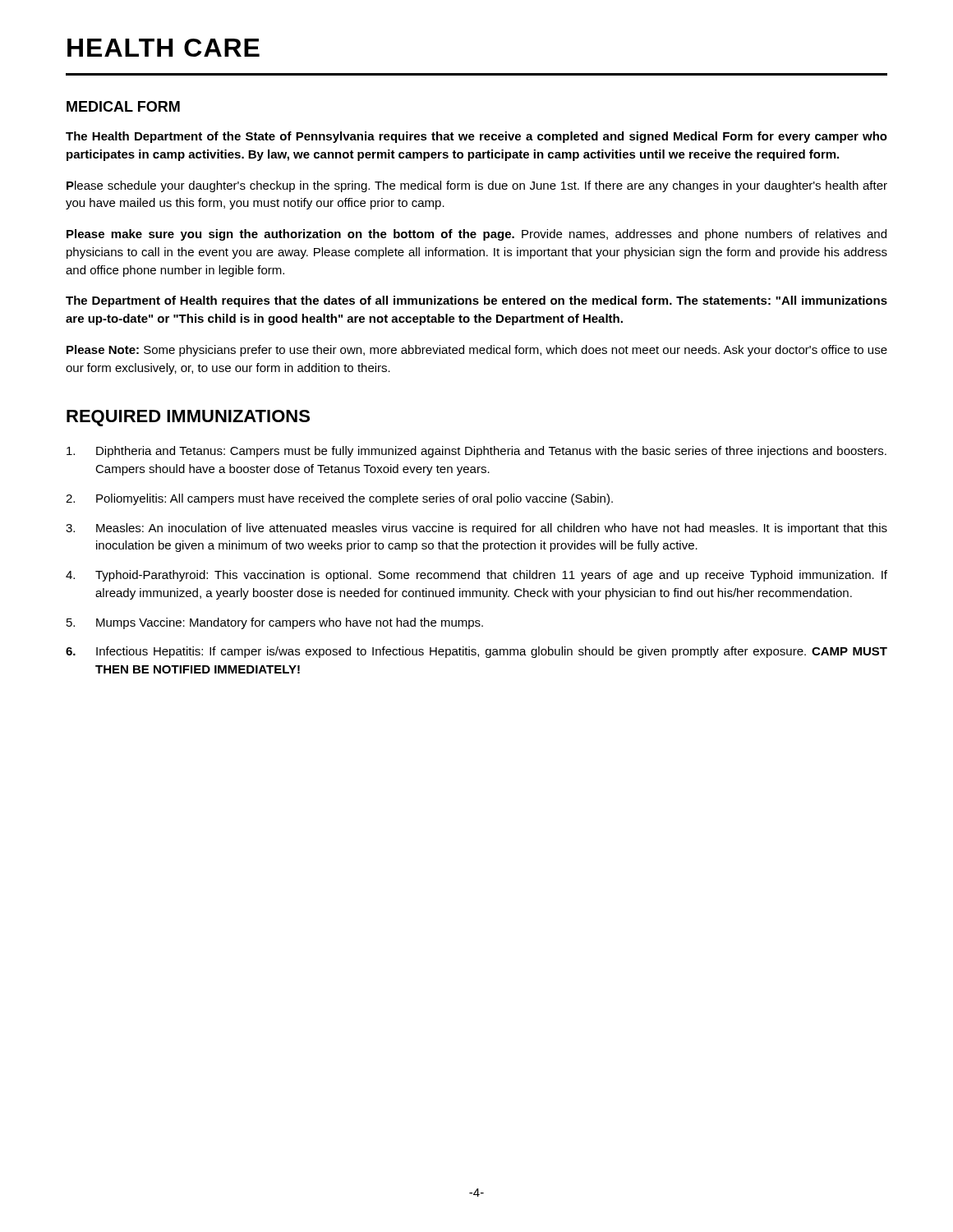Find the block on this page that starts "The Health Department of"
Screen dimensions: 1232x953
[x=476, y=145]
